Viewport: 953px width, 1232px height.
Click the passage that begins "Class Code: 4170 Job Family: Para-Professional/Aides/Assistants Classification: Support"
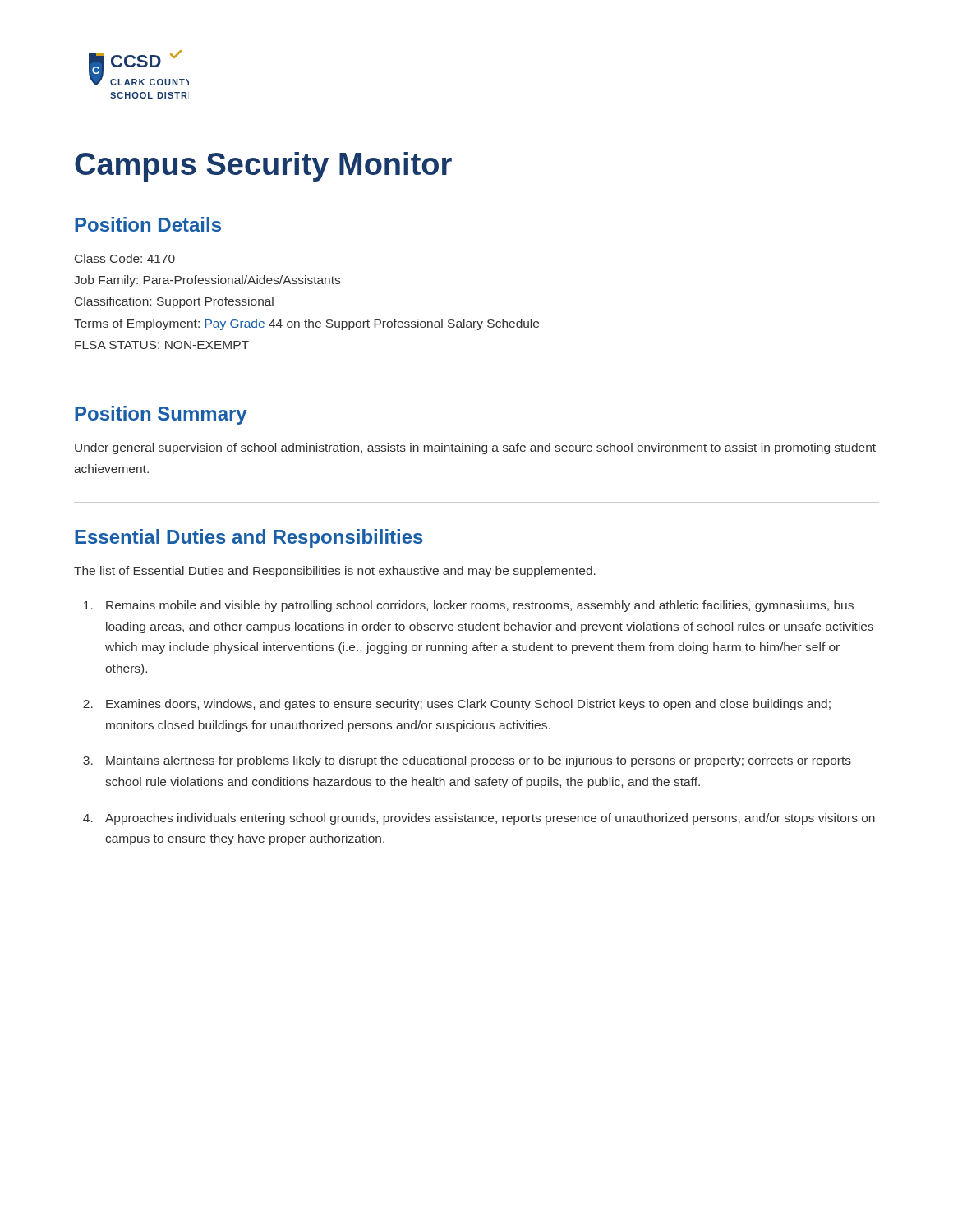125,258
